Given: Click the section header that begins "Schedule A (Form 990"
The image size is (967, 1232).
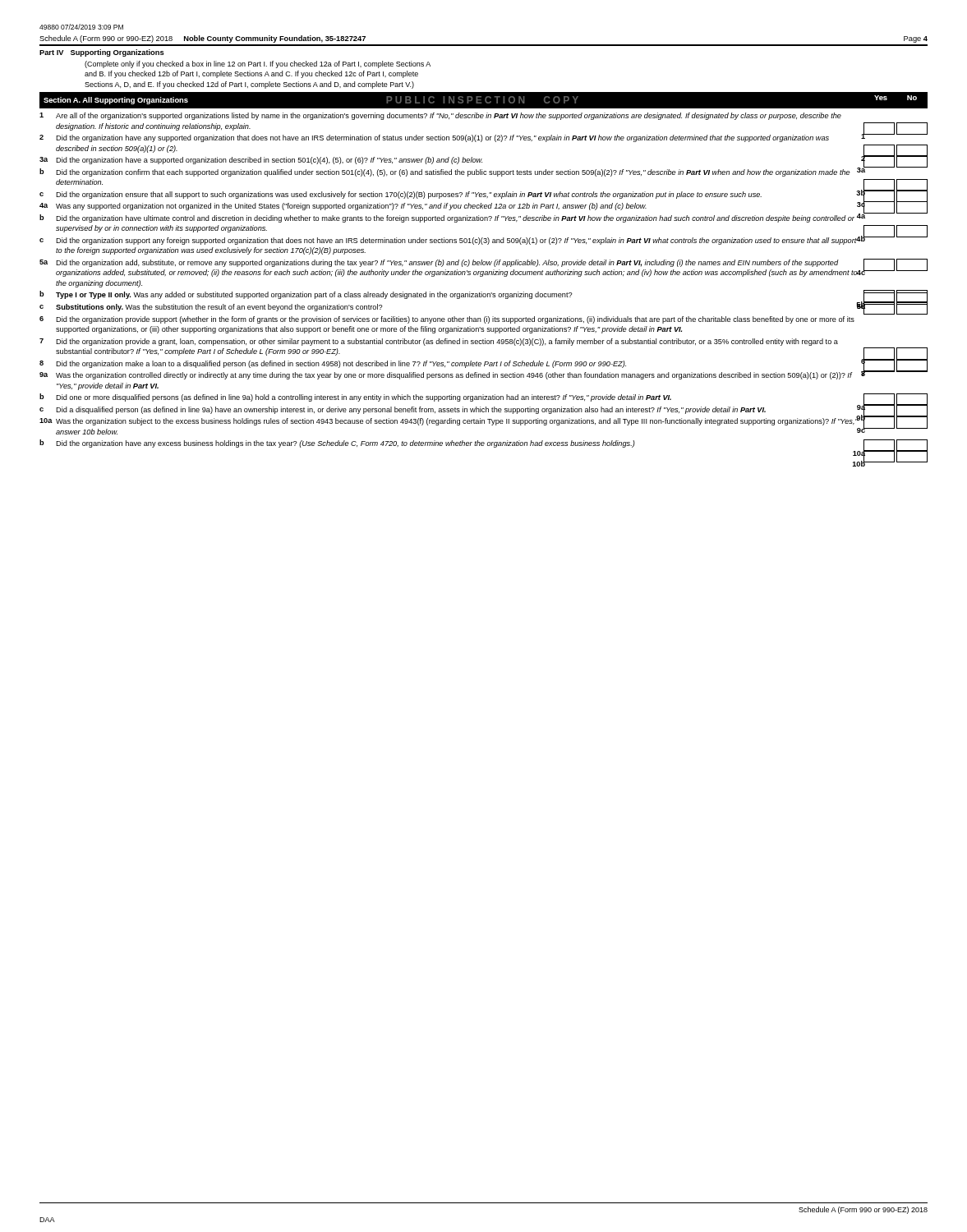Looking at the screenshot, I should [484, 39].
